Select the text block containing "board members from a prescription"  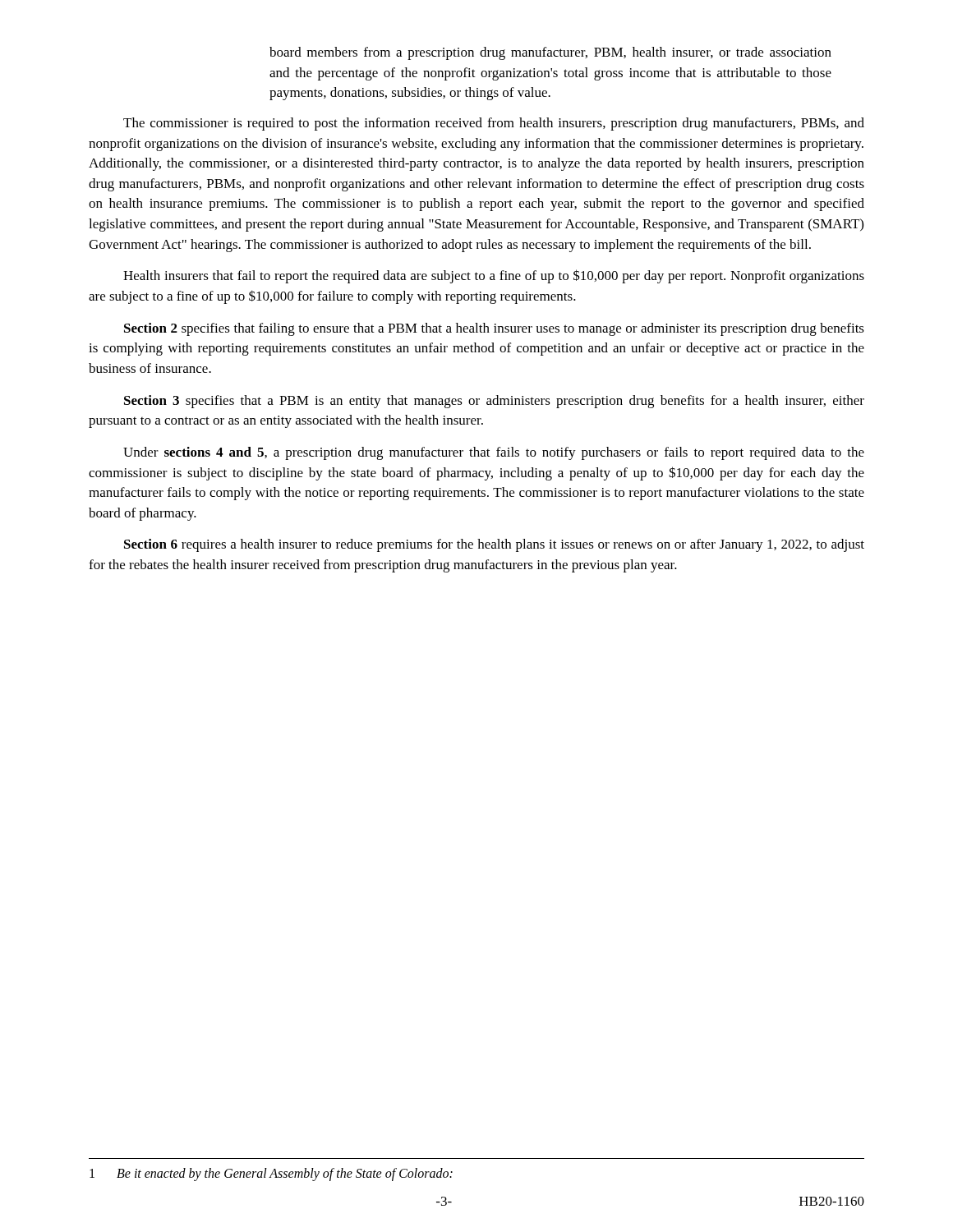[550, 73]
